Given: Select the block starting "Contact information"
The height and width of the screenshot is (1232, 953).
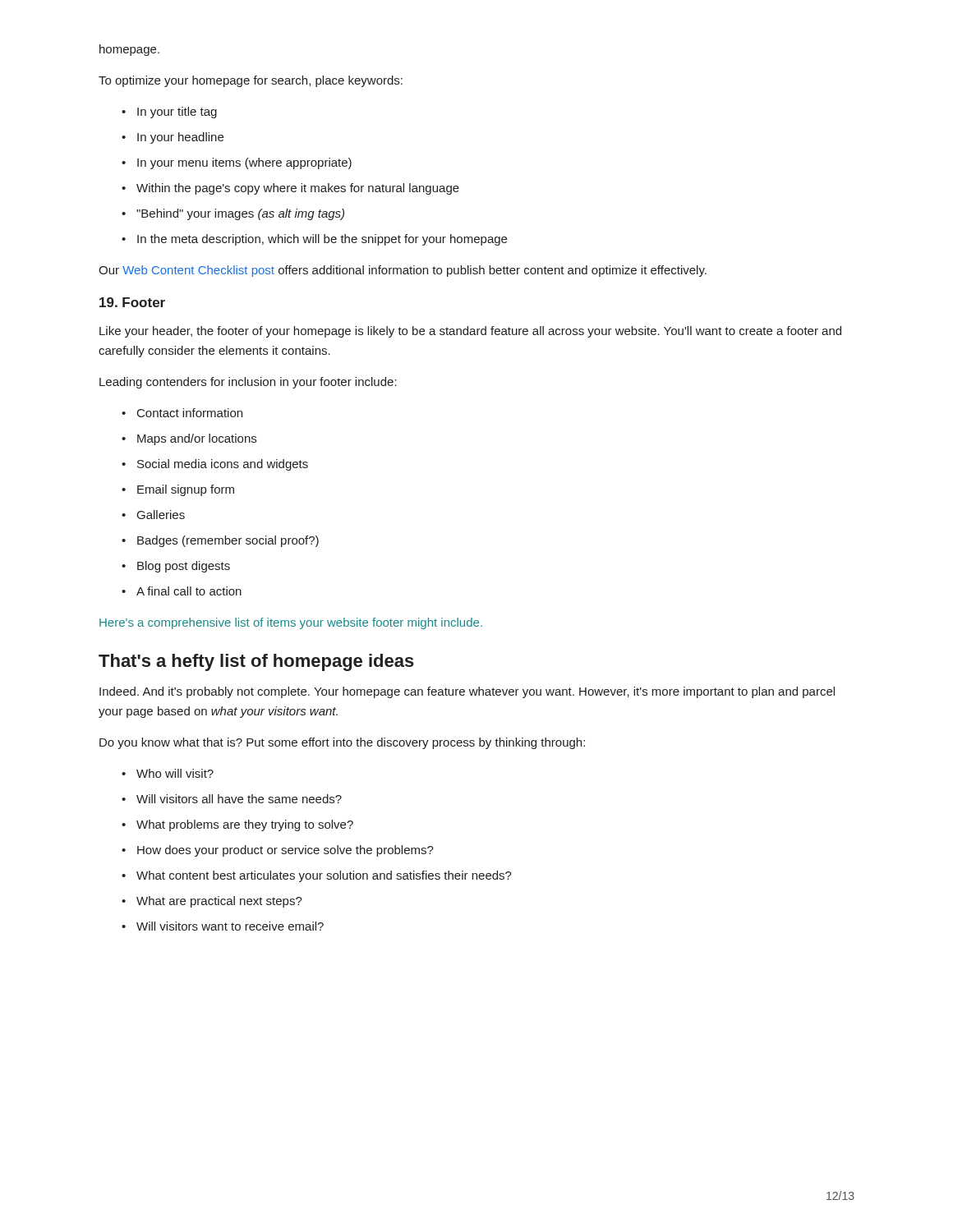Looking at the screenshot, I should pos(190,413).
